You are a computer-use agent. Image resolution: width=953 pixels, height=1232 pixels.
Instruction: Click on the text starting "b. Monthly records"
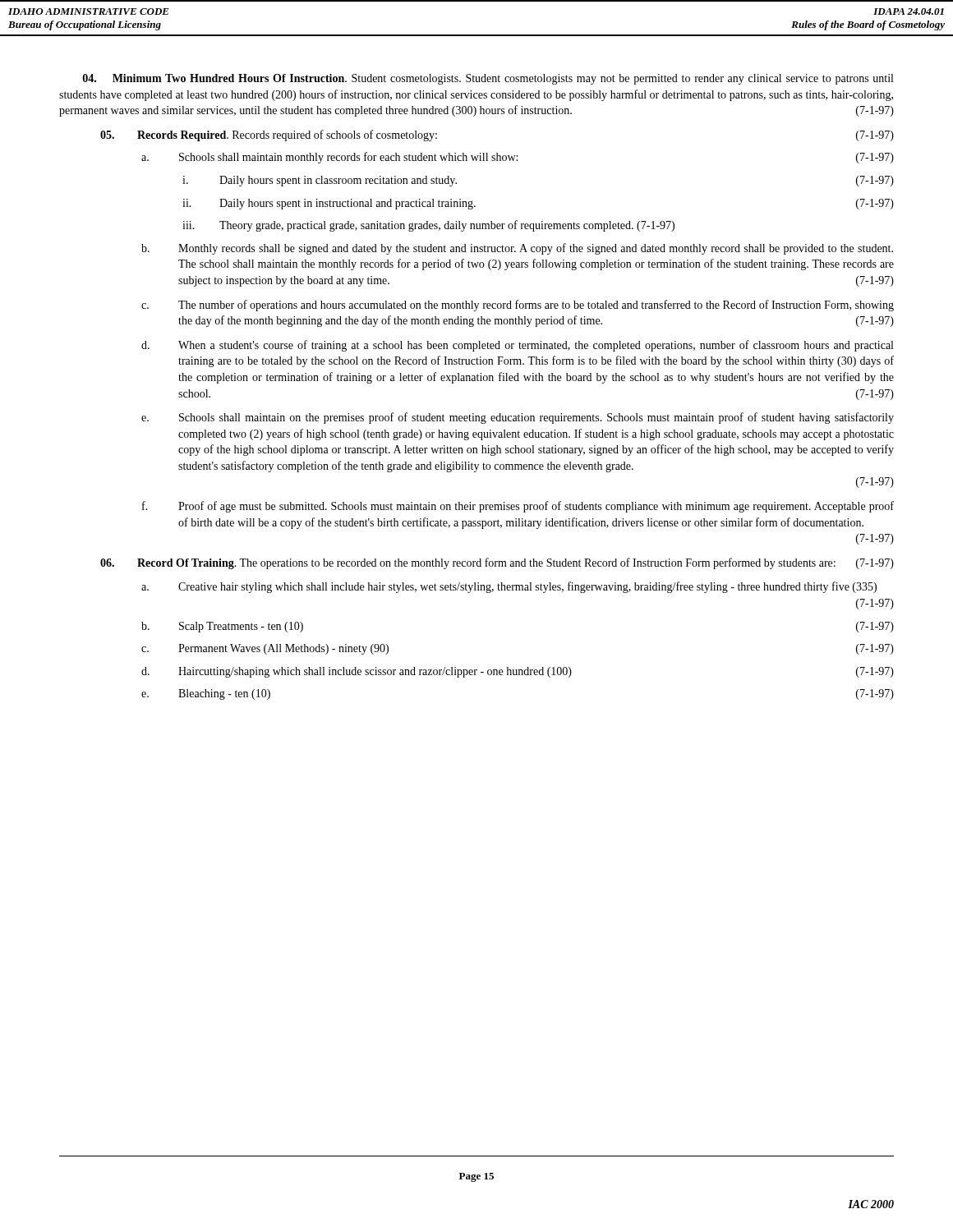coord(518,265)
